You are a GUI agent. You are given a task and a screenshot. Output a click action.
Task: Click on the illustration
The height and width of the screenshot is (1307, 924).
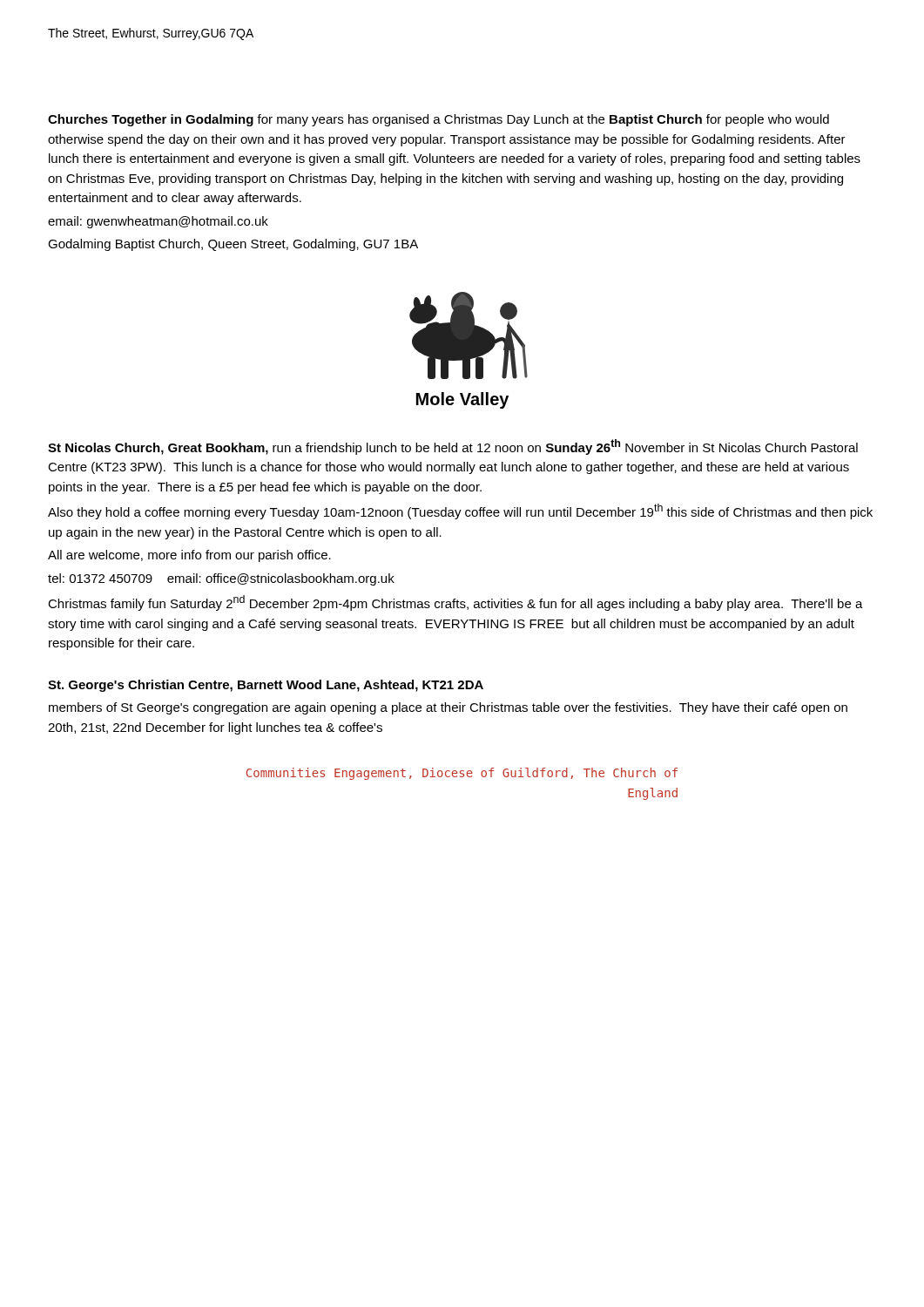(x=462, y=324)
